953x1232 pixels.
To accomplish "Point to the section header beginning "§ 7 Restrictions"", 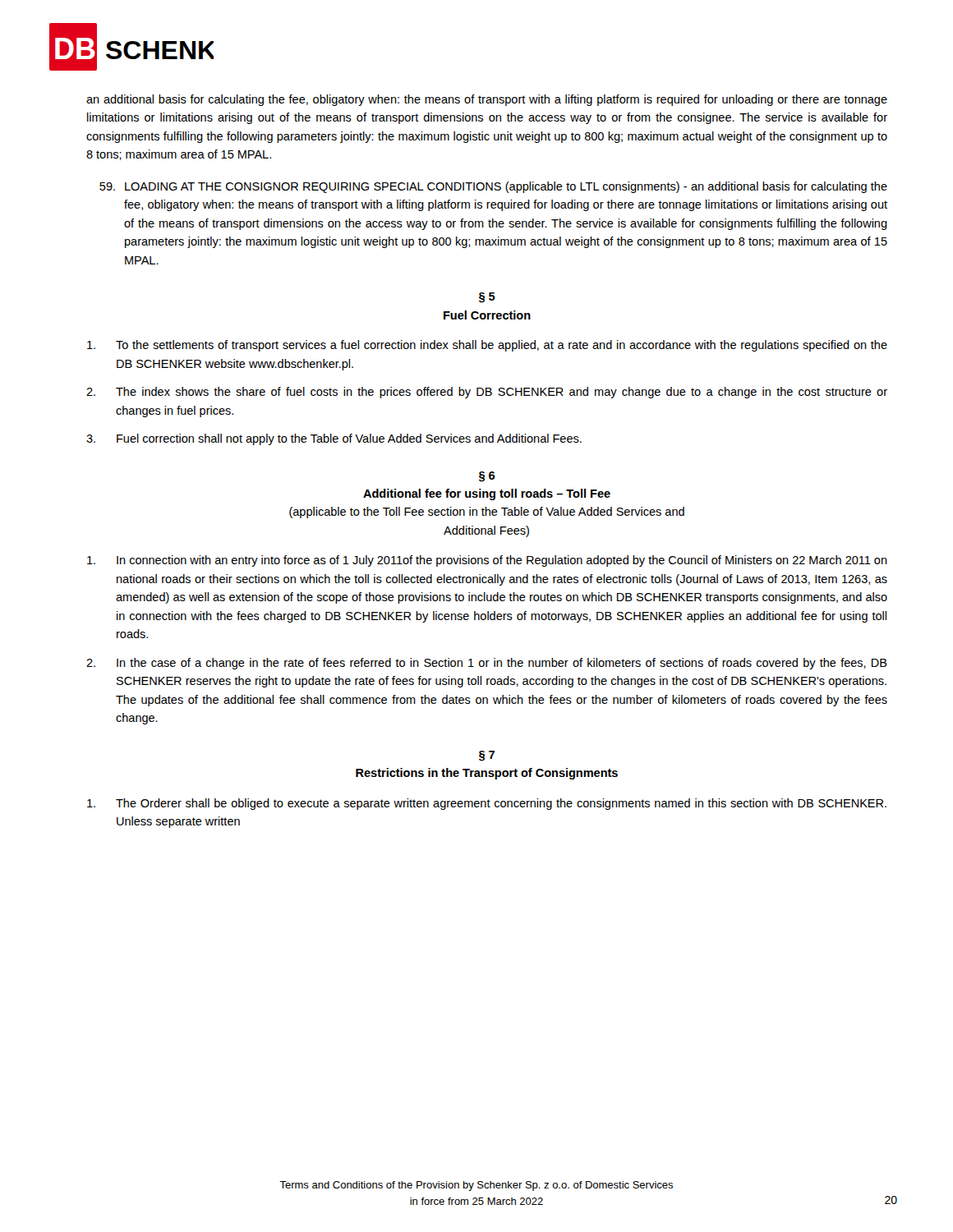I will (x=487, y=764).
